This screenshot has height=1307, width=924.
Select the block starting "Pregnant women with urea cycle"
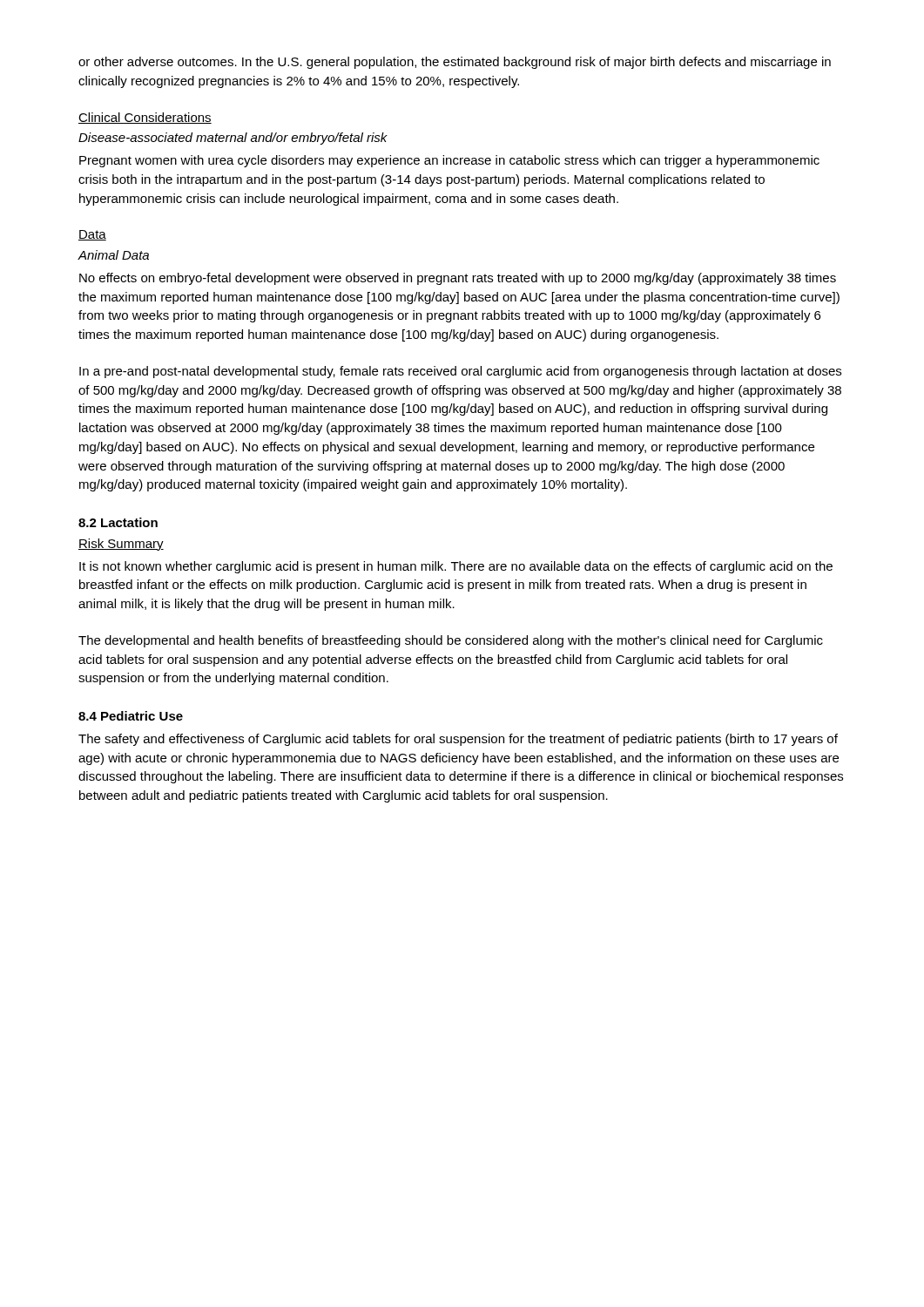coord(462,179)
